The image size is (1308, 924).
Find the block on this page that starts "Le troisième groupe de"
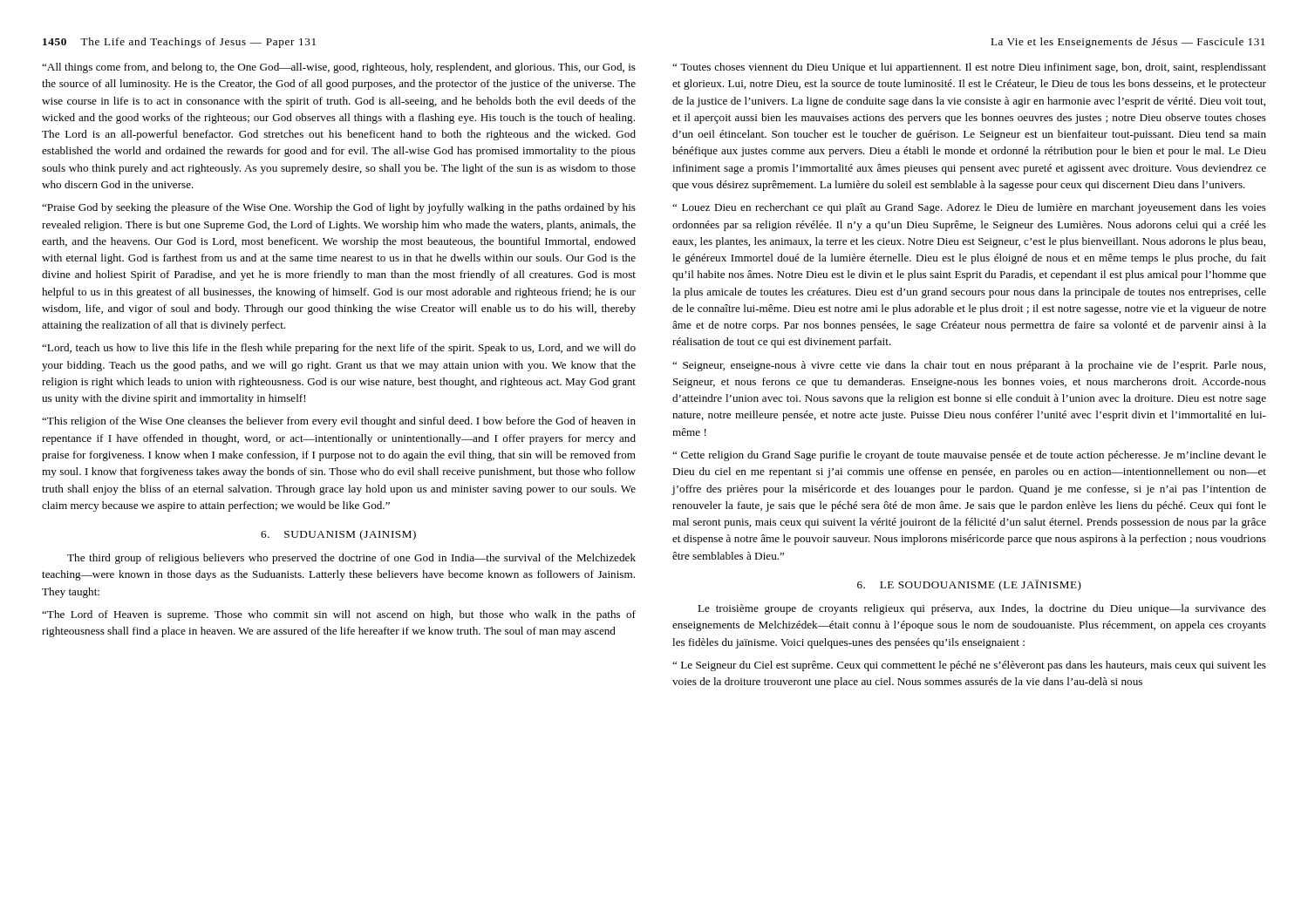coord(969,625)
